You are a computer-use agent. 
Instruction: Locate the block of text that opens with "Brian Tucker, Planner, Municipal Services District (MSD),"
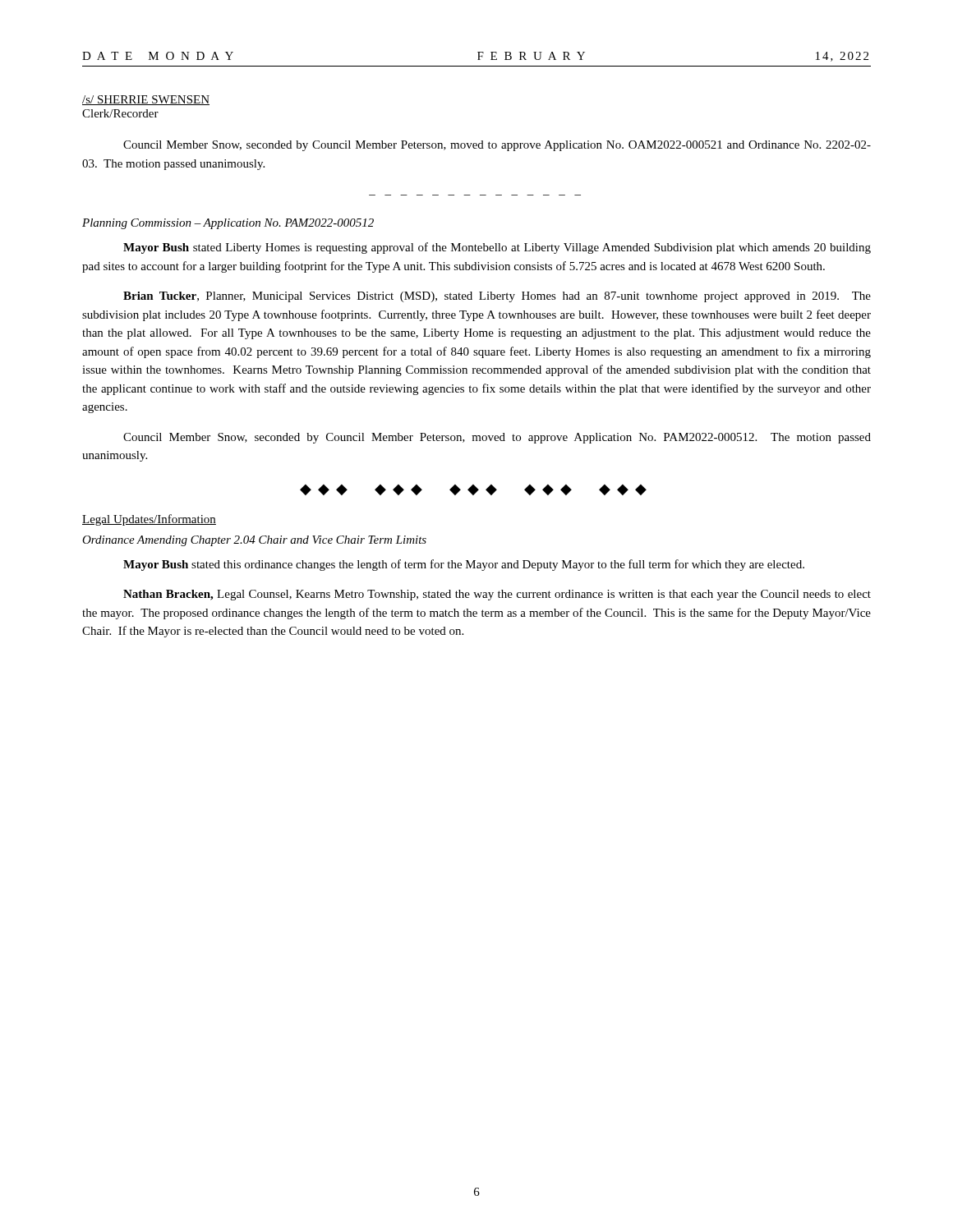(x=476, y=351)
